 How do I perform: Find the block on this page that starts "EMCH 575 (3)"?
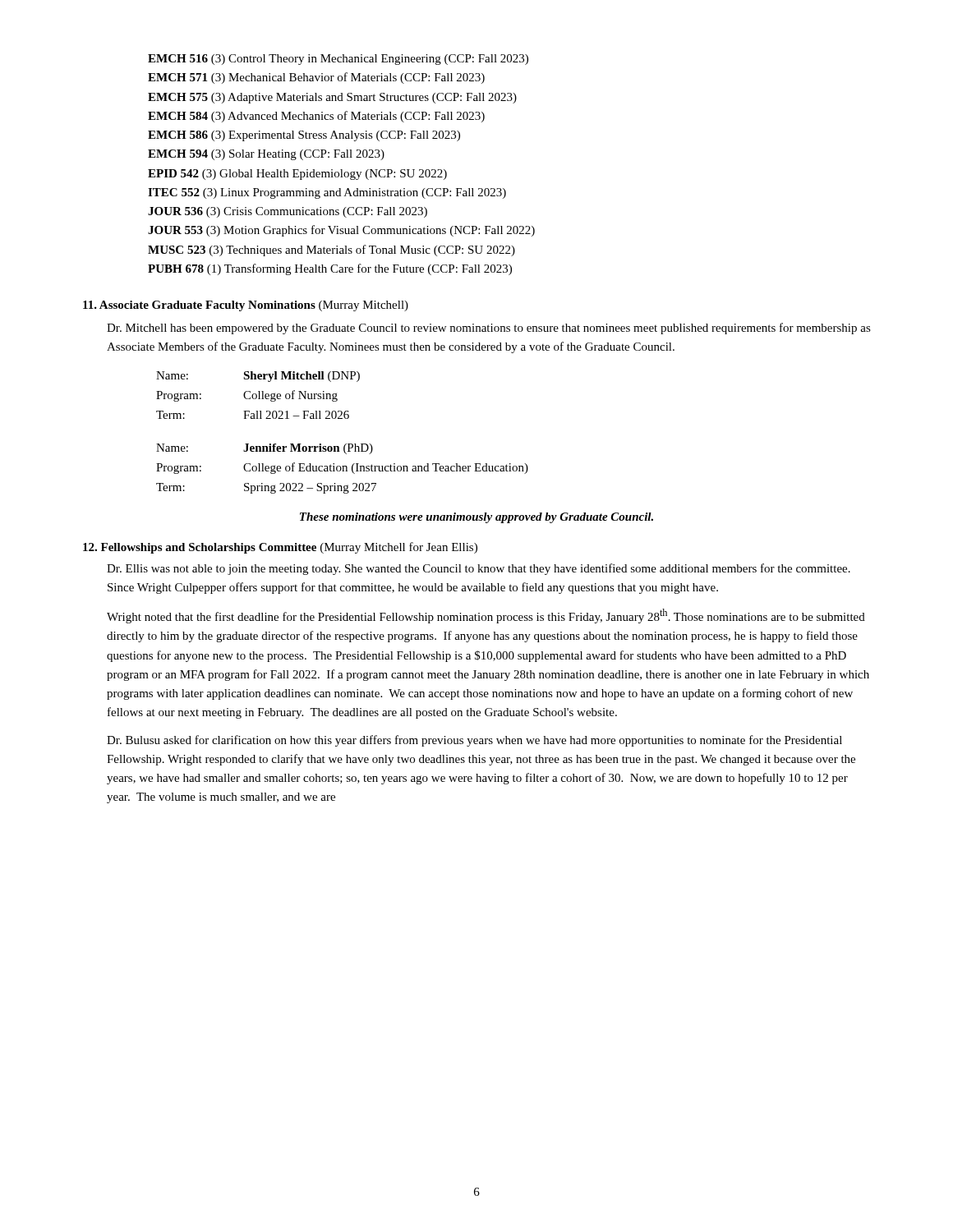click(332, 97)
